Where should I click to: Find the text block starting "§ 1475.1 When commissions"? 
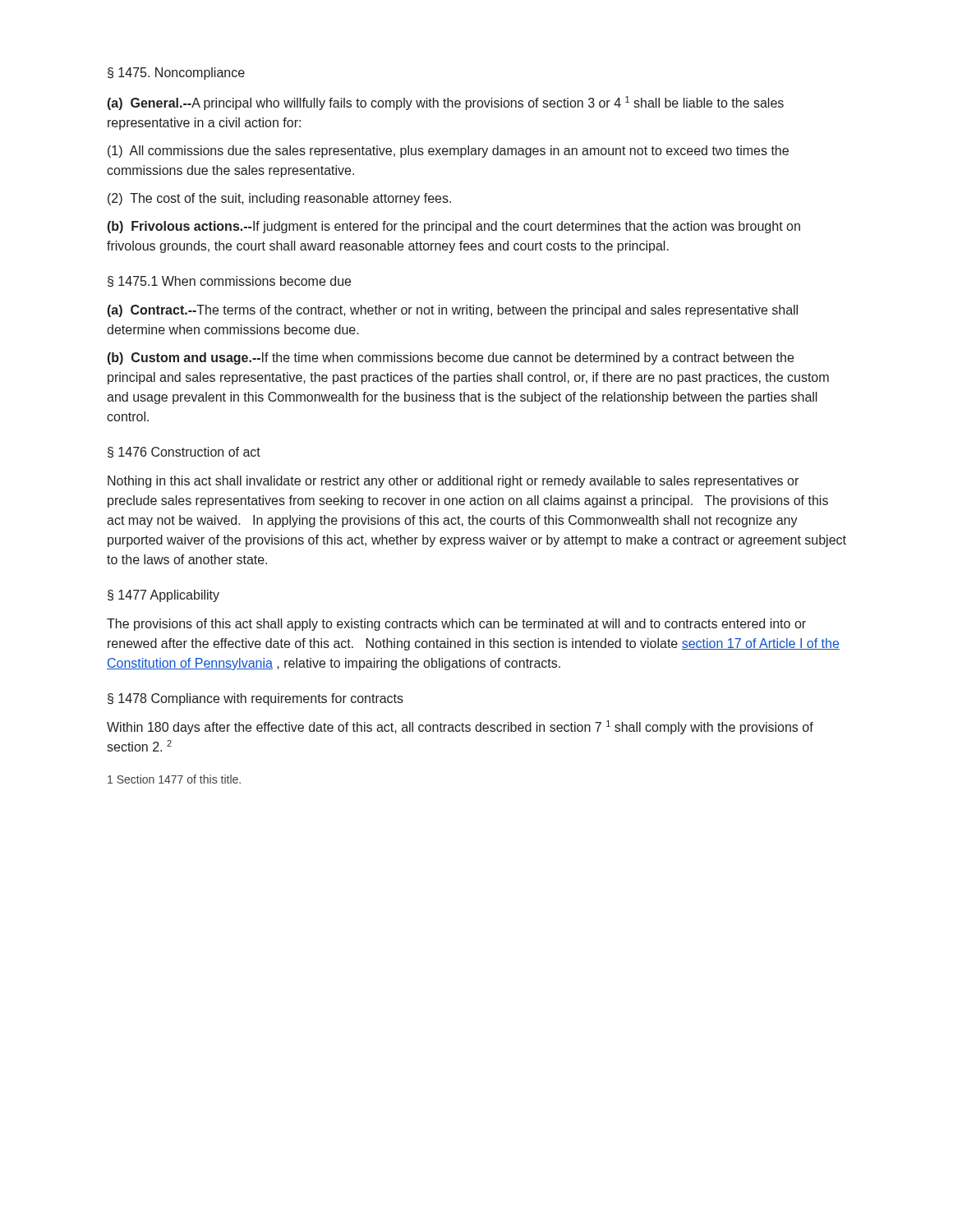[229, 281]
